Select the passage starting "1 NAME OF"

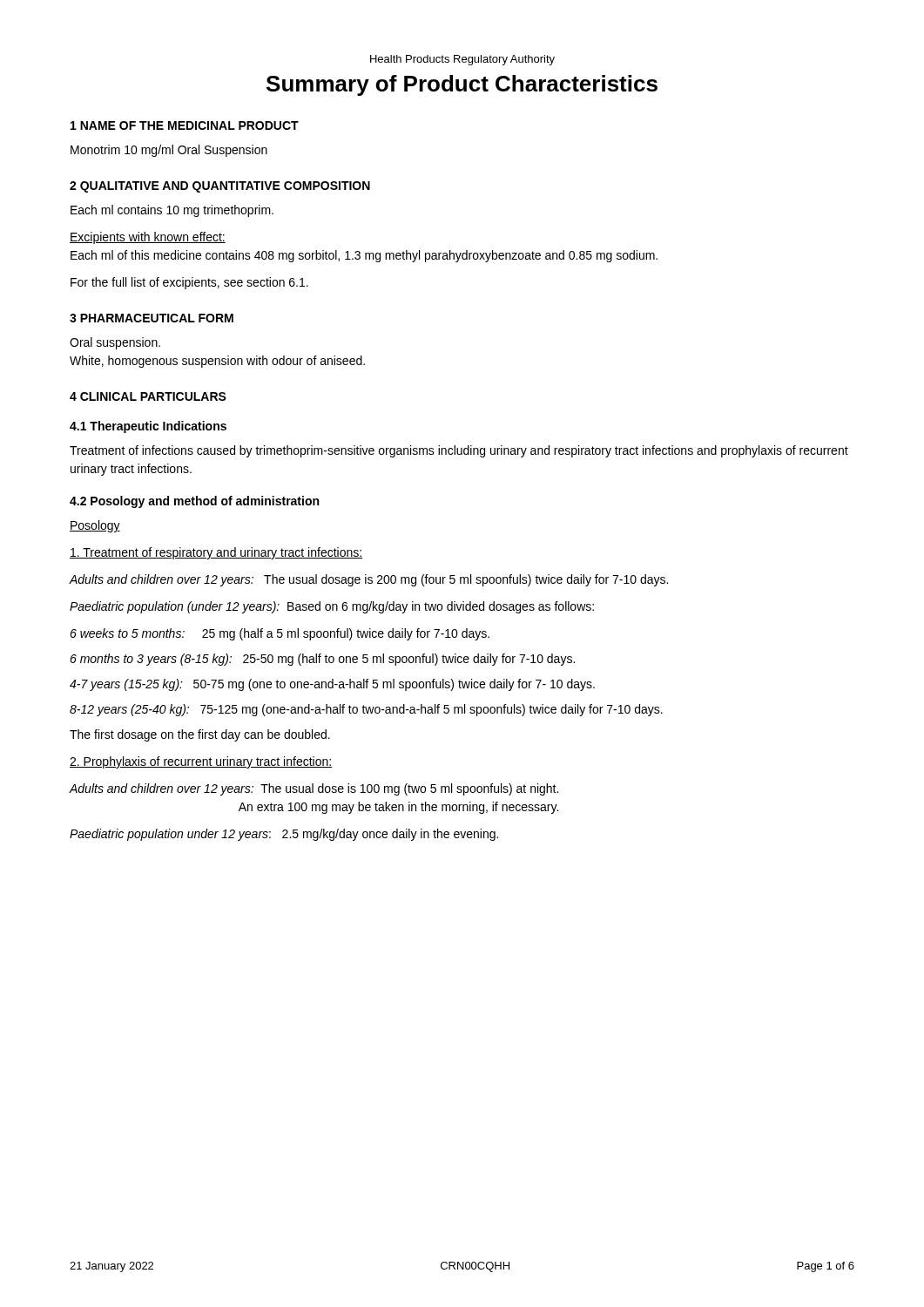click(184, 125)
